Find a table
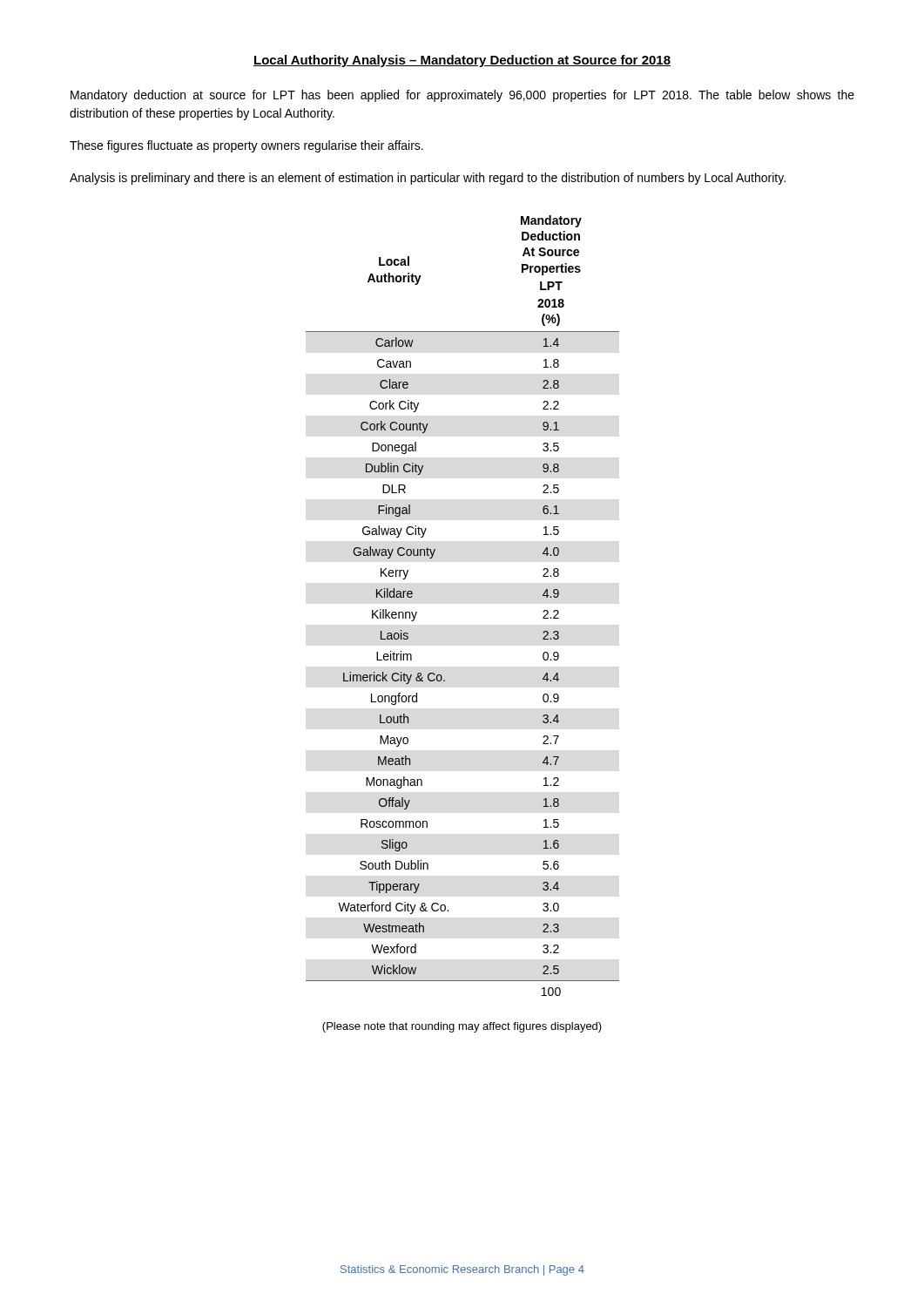This screenshot has height=1307, width=924. pyautogui.click(x=462, y=605)
